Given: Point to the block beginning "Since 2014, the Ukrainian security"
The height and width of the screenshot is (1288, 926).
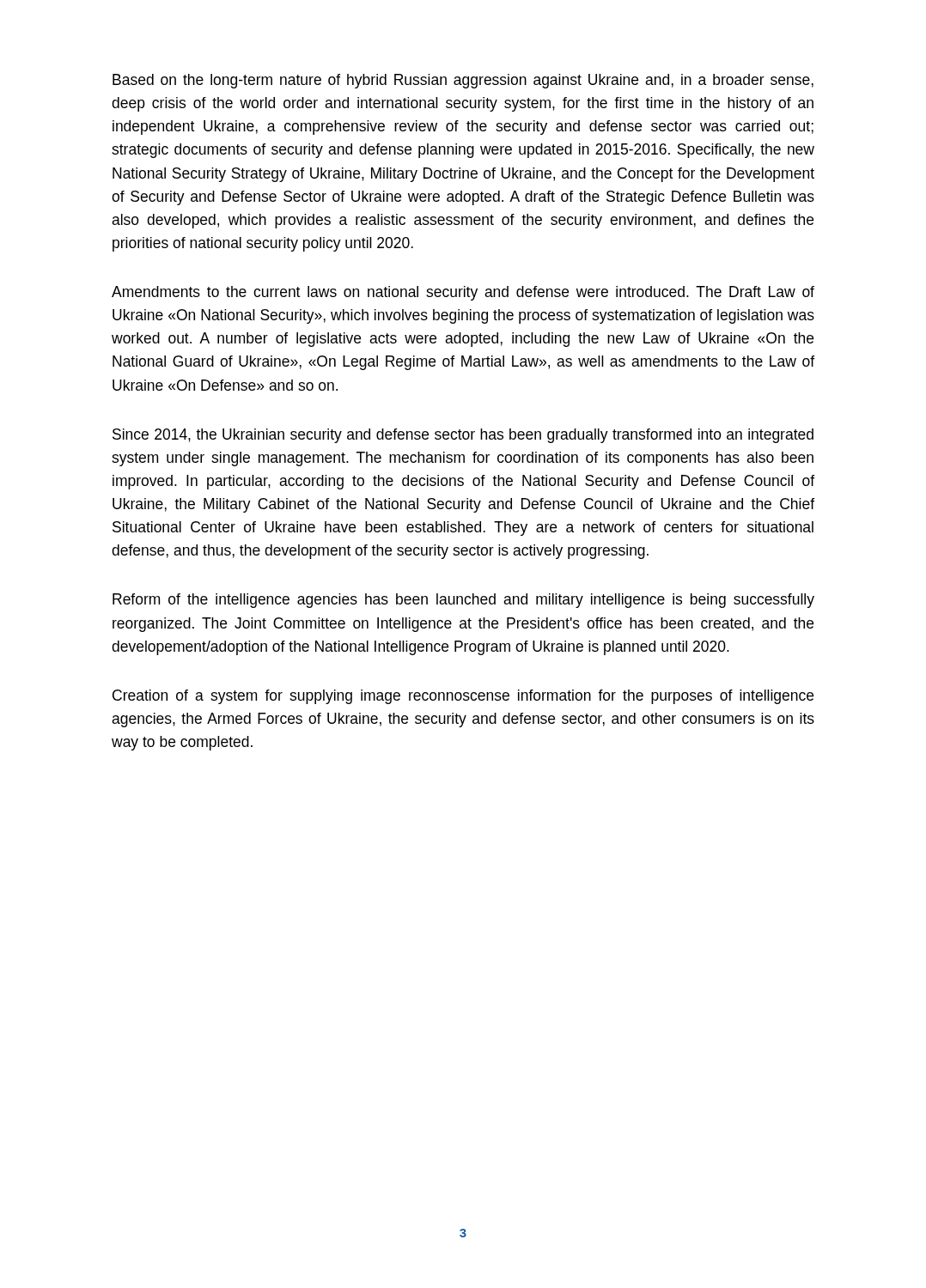Looking at the screenshot, I should point(463,492).
